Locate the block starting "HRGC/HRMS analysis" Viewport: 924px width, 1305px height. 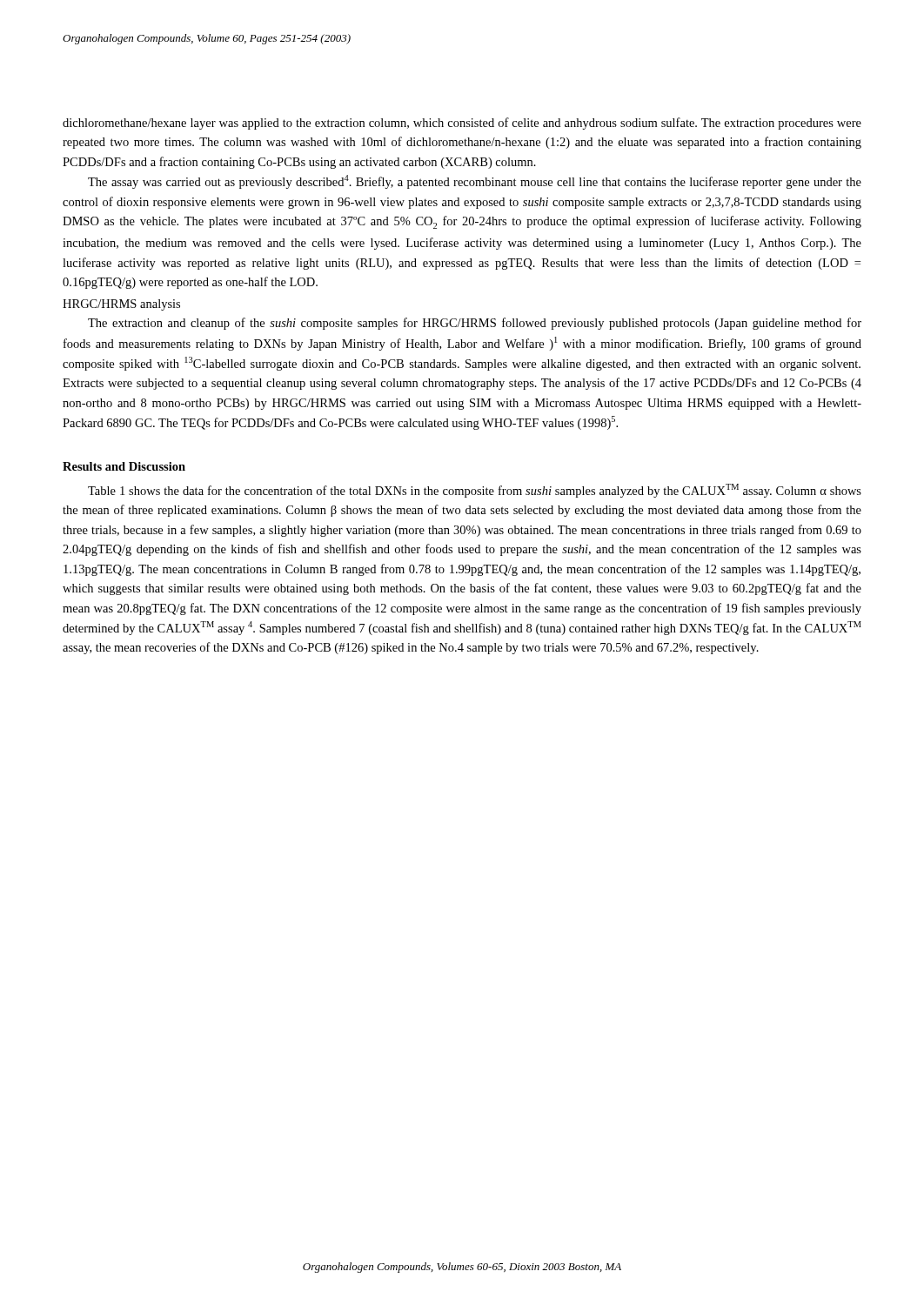122,303
